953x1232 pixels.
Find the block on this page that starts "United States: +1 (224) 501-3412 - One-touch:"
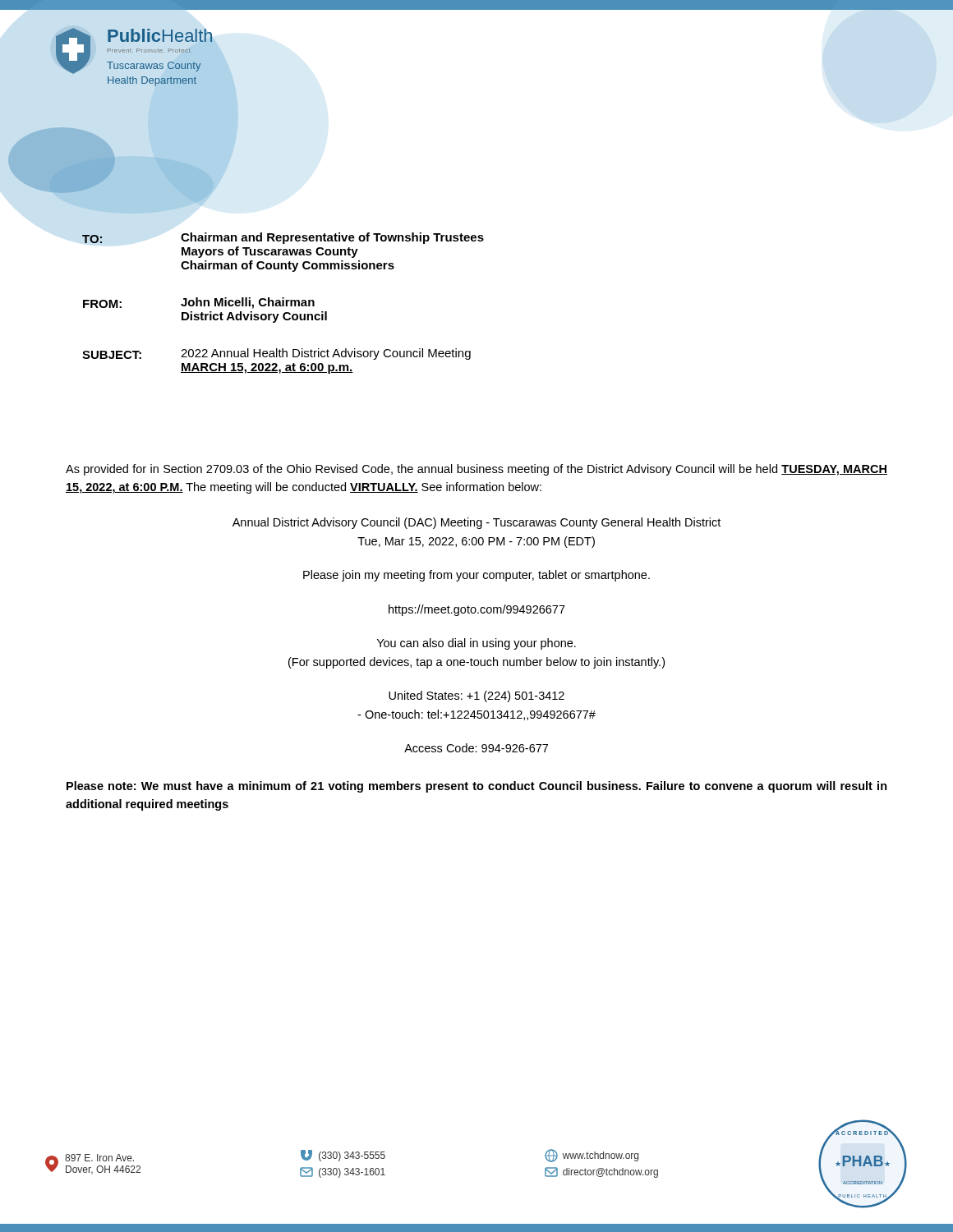tap(476, 705)
